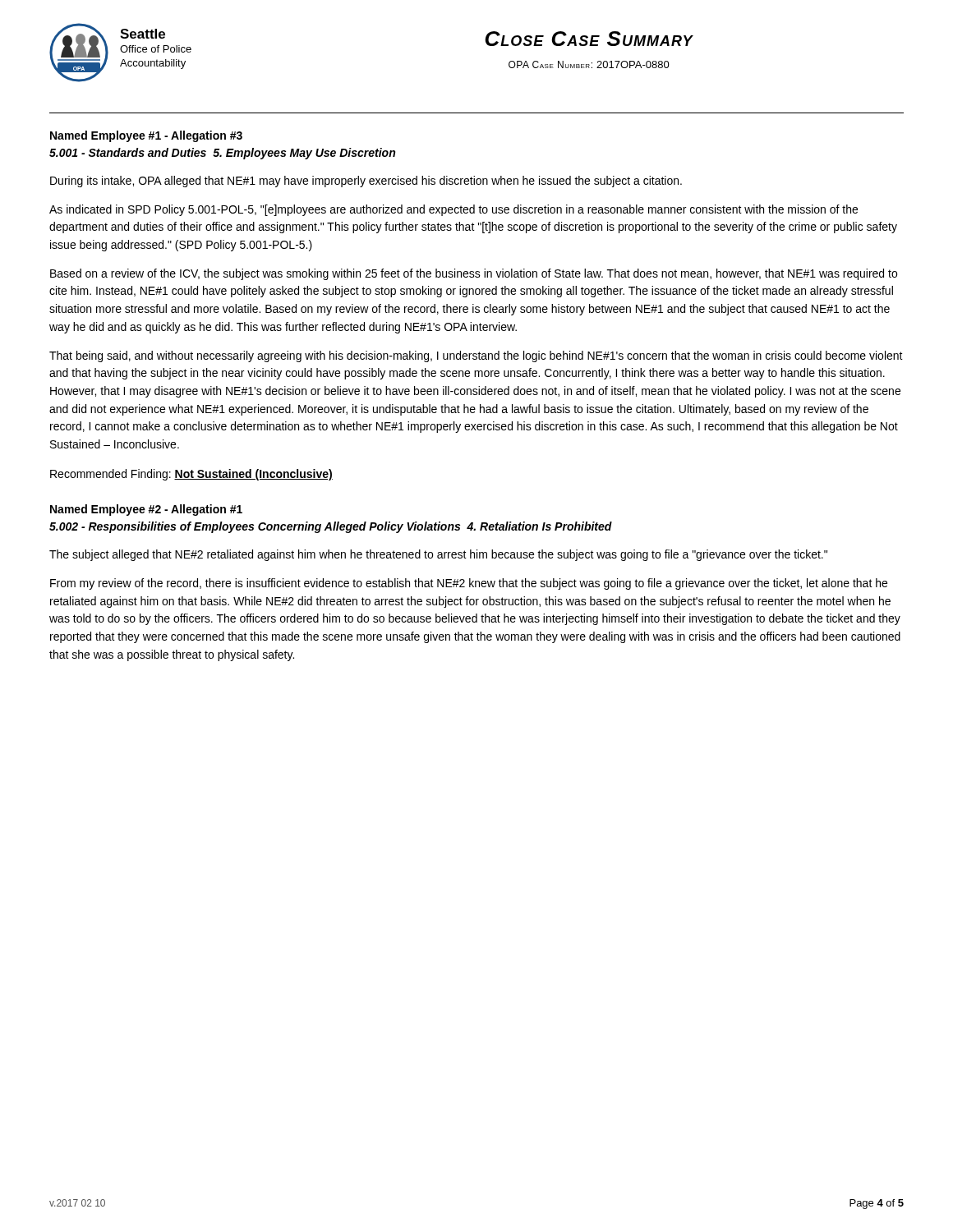Locate the element starting "OPA Case Number: 2017OPA-0880"
Viewport: 953px width, 1232px height.
point(589,65)
